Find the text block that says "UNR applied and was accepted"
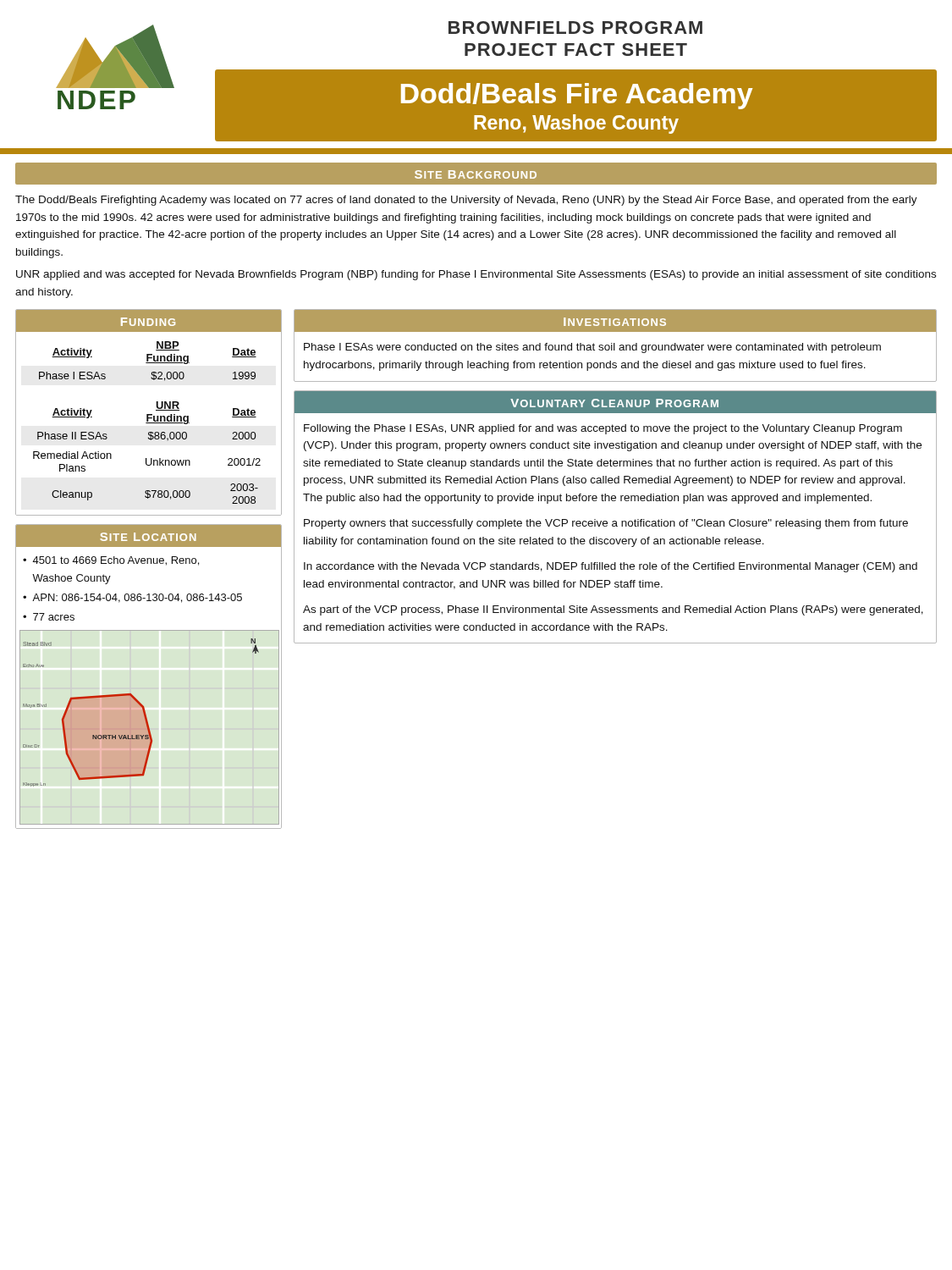The image size is (952, 1270). (x=476, y=283)
